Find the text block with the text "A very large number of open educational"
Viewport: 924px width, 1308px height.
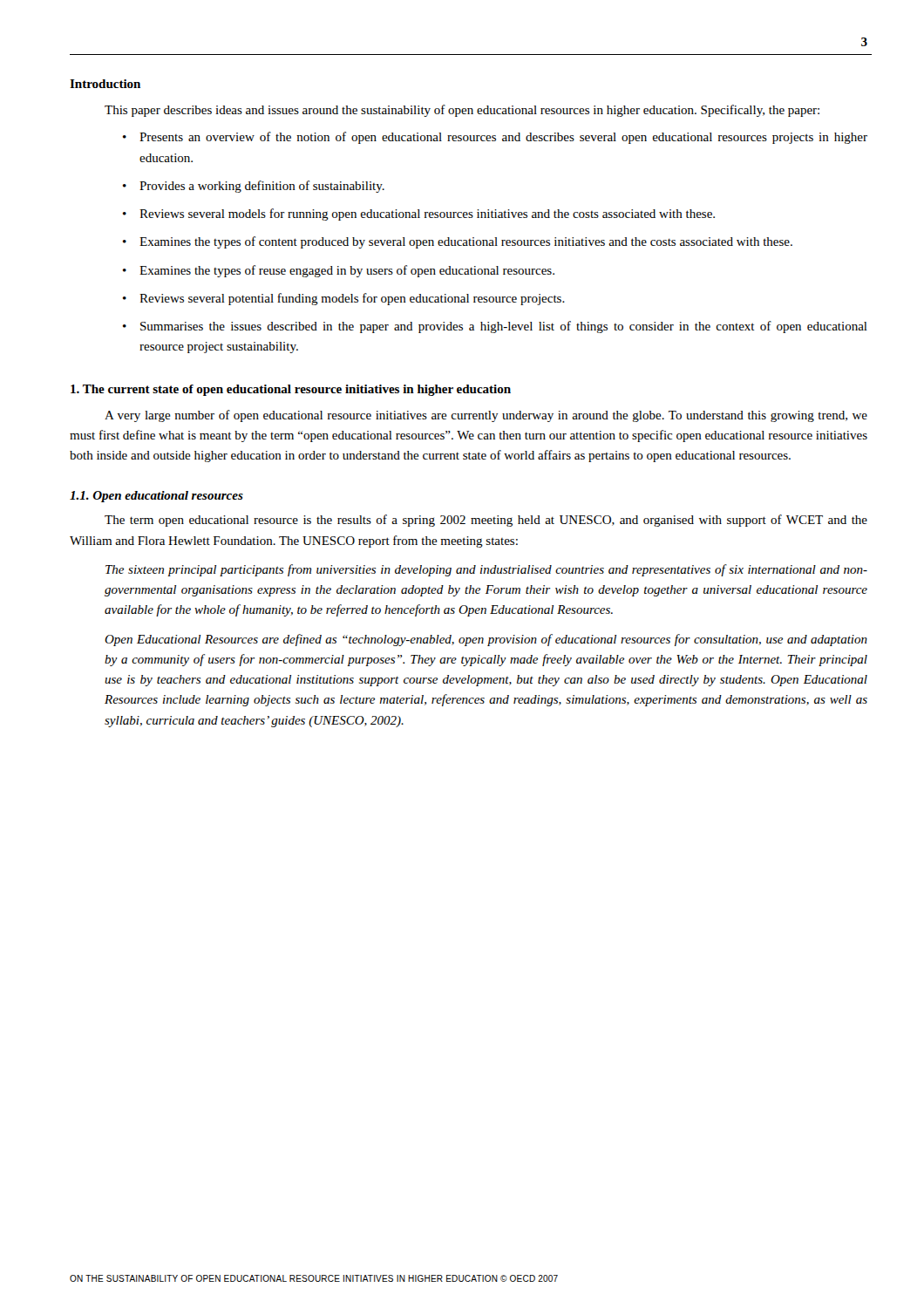(x=469, y=435)
